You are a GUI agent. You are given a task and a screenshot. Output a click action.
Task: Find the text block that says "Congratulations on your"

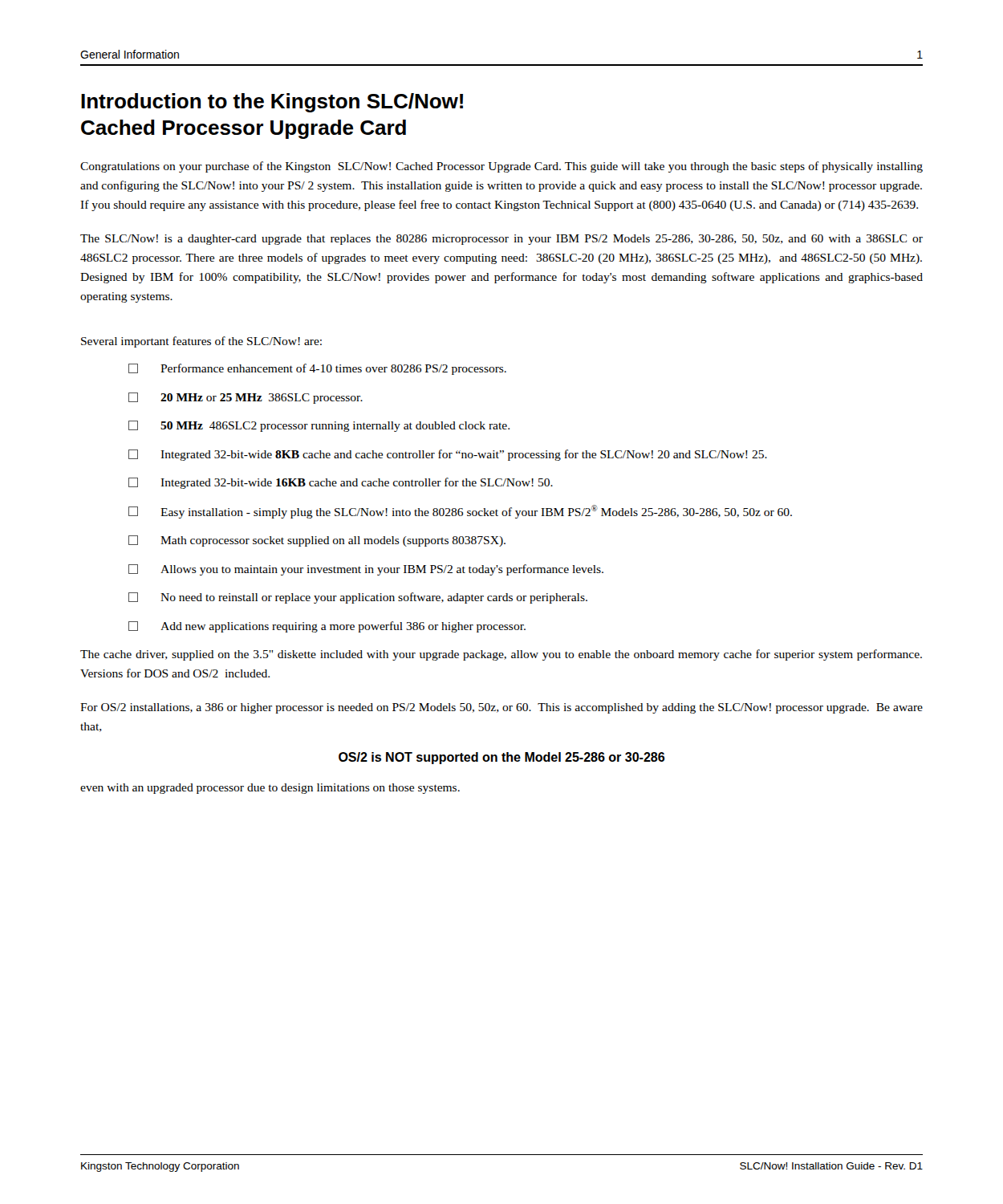(501, 185)
